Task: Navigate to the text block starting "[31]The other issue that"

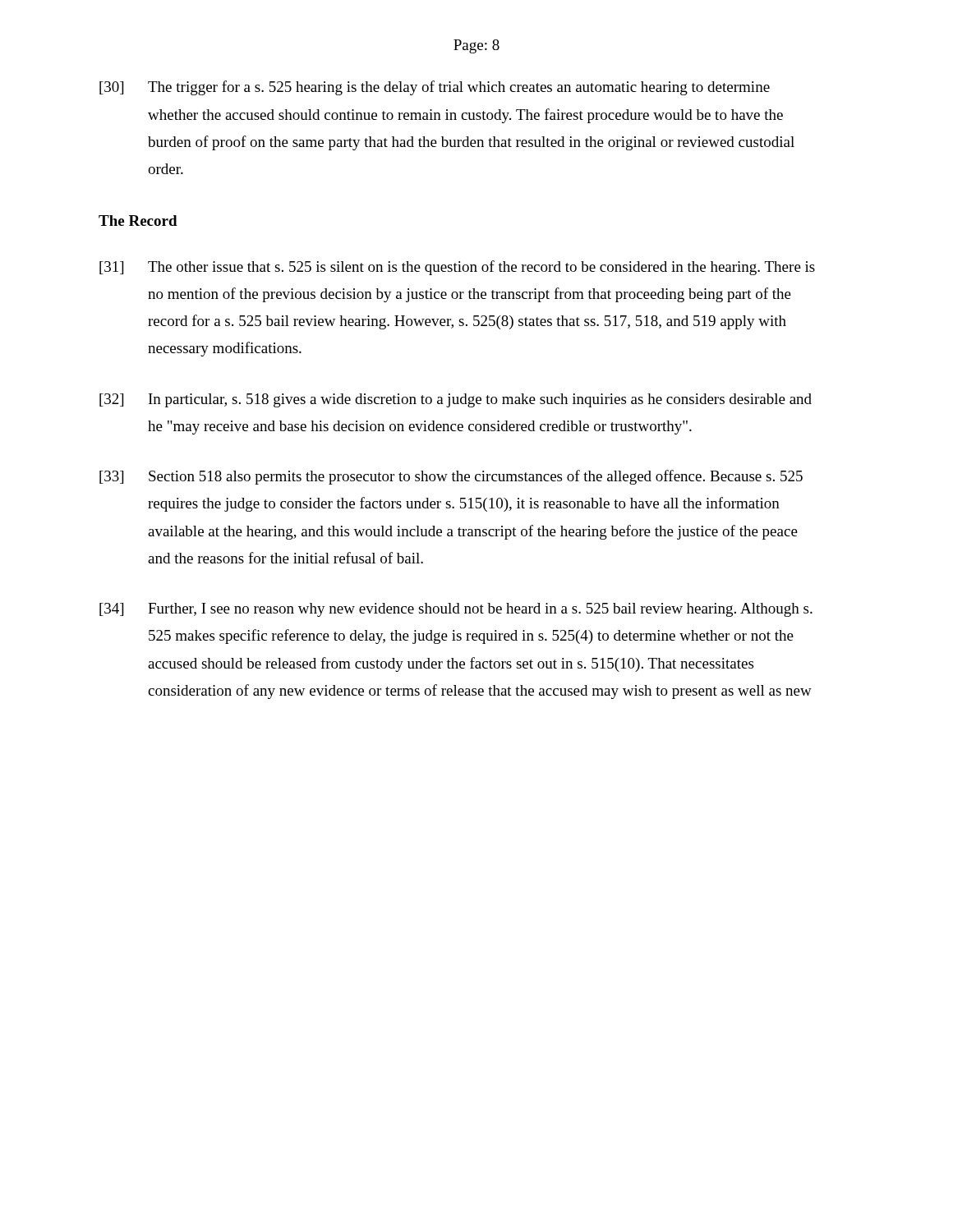Action: 460,307
